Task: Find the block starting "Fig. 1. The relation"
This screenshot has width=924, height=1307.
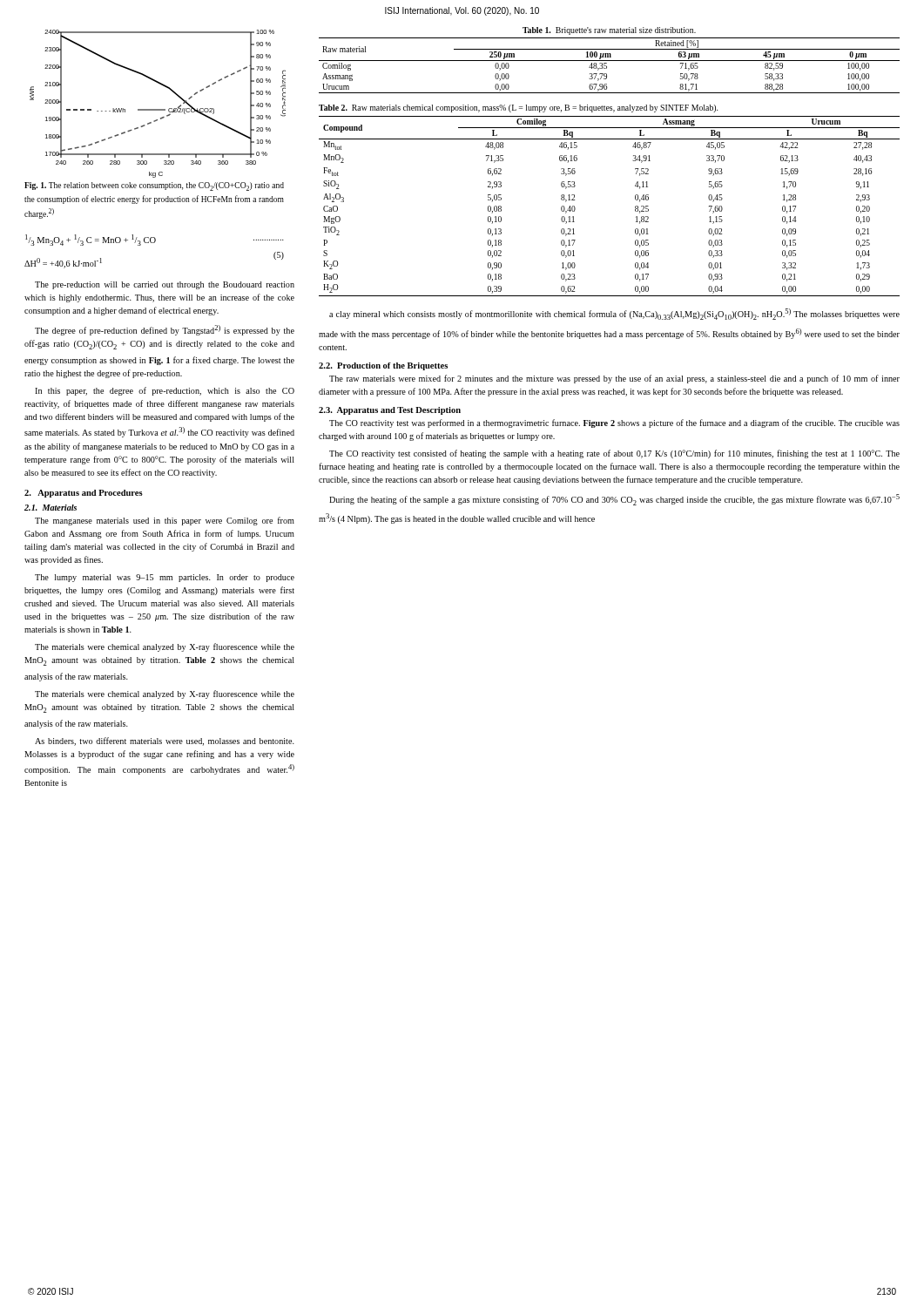Action: tap(154, 200)
